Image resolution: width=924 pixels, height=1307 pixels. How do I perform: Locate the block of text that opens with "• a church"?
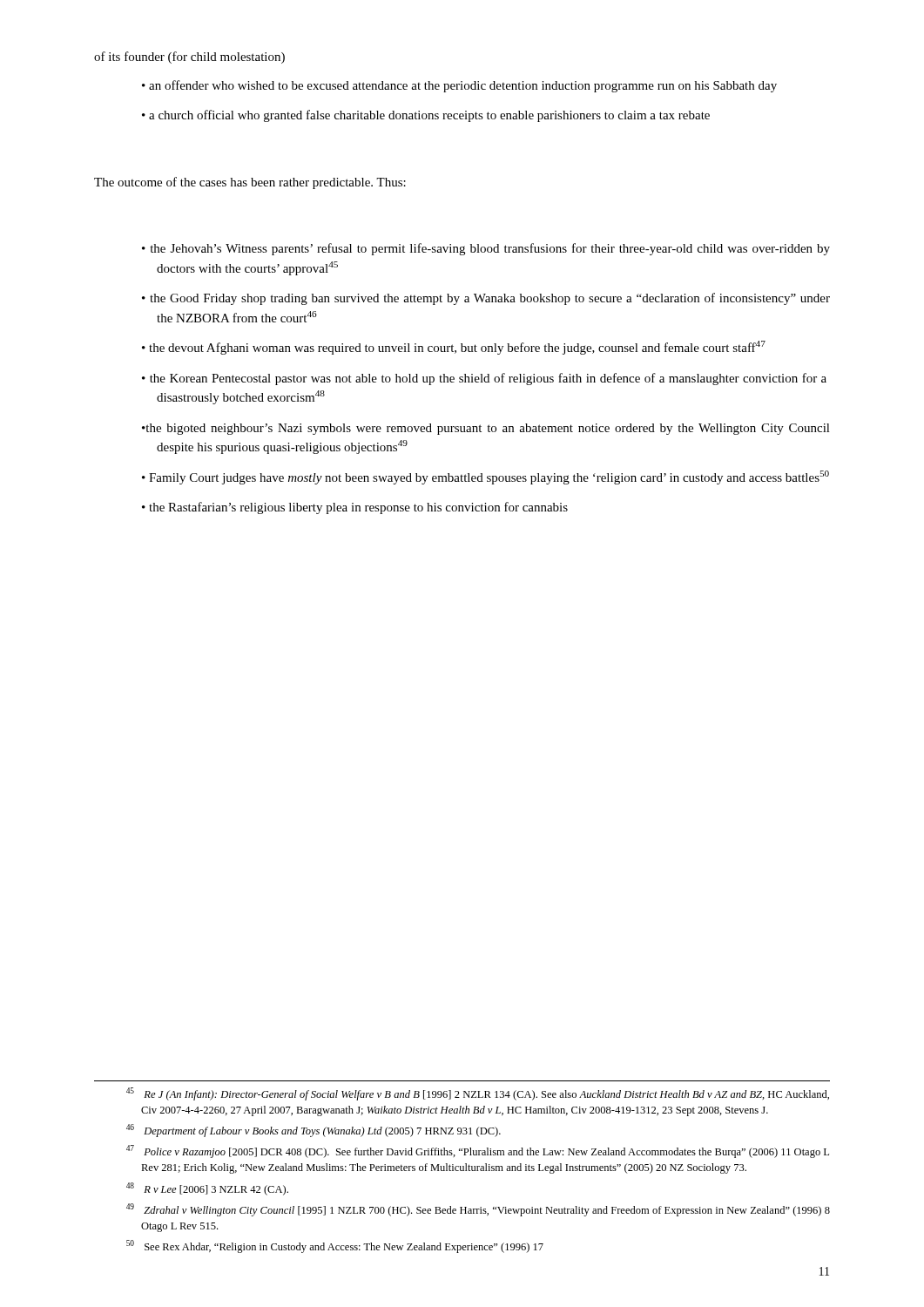point(426,115)
